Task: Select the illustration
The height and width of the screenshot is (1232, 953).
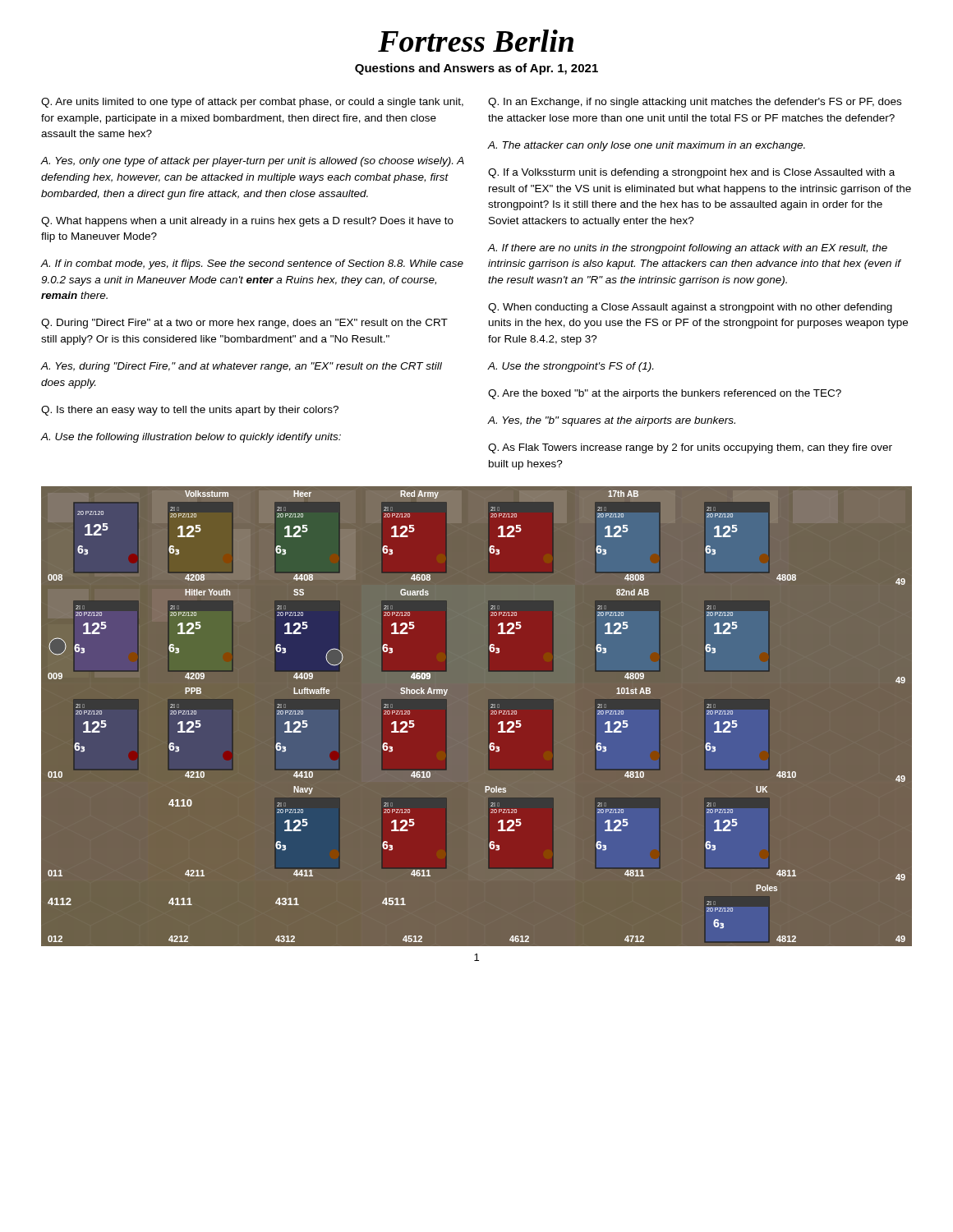Action: coord(476,717)
